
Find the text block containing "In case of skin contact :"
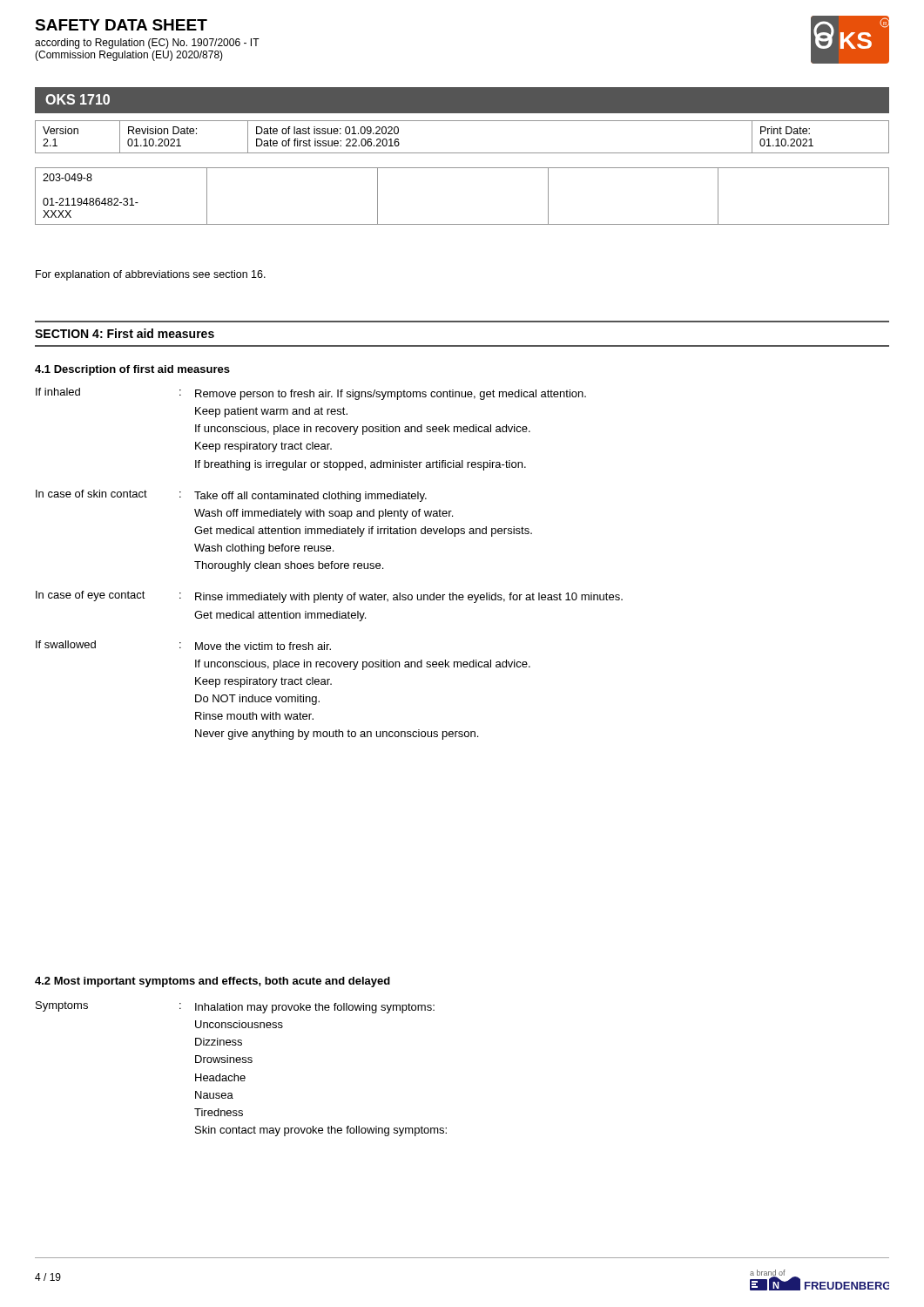[x=462, y=531]
